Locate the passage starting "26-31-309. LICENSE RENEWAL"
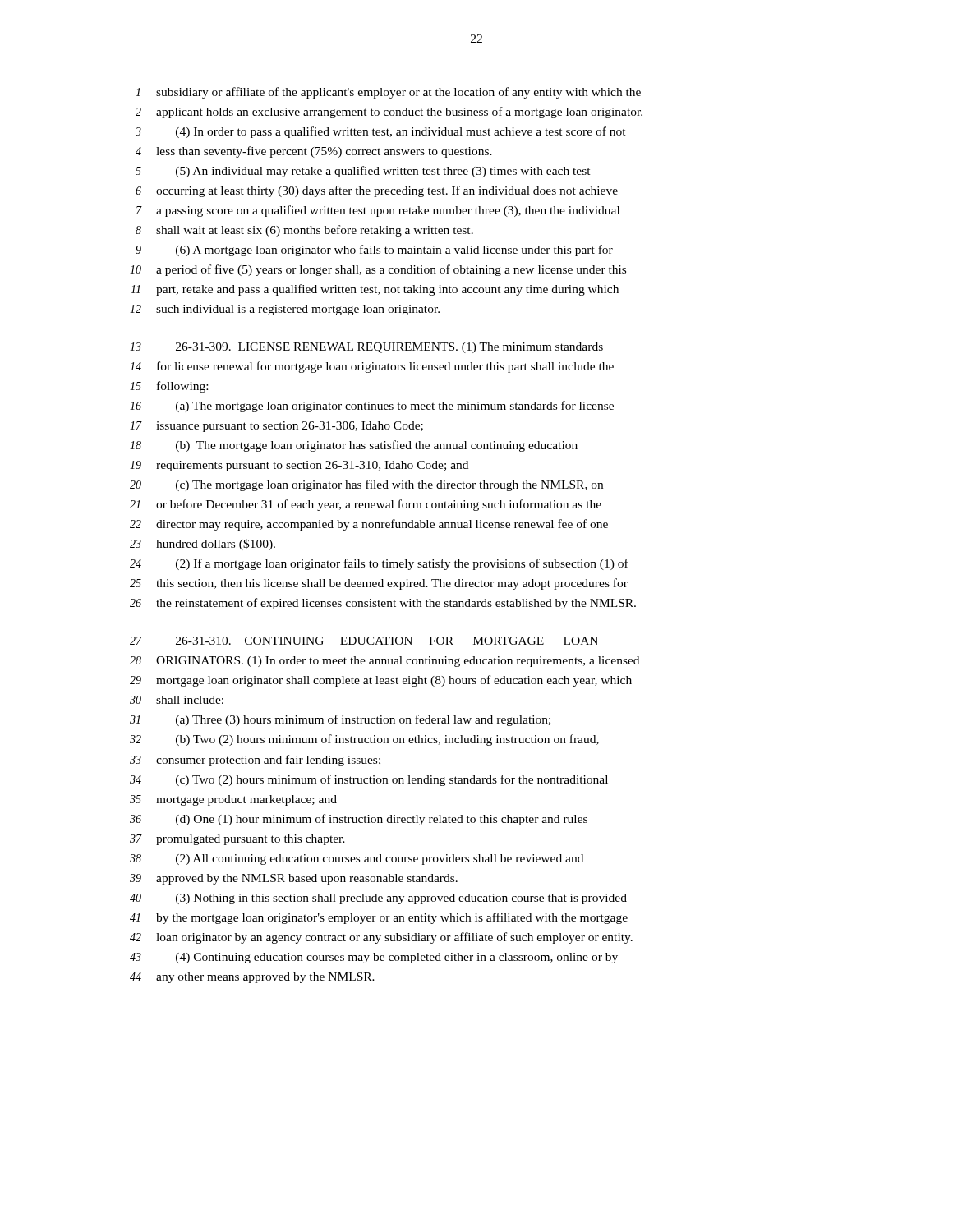 [x=380, y=346]
